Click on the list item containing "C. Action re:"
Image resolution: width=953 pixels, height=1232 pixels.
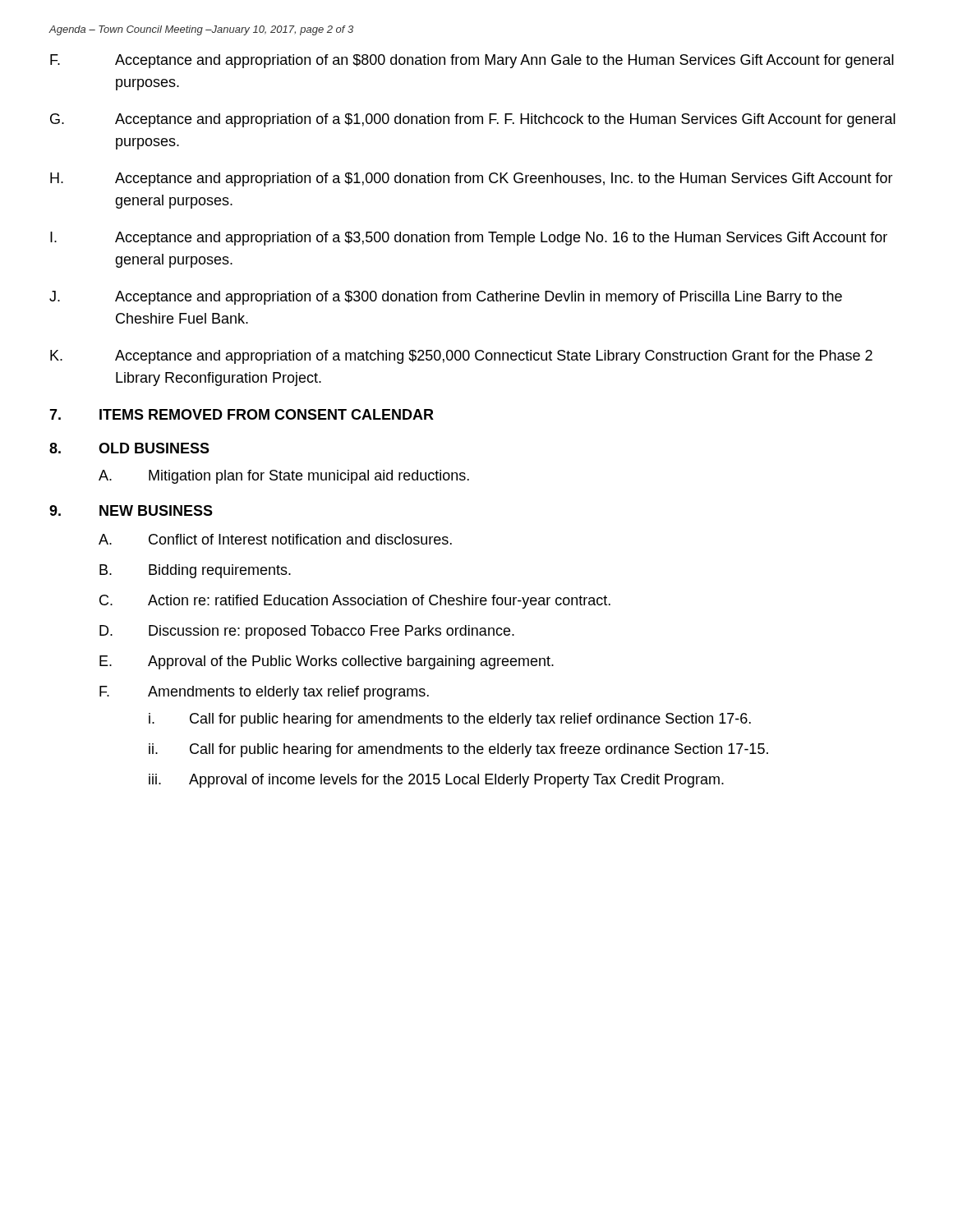(x=501, y=601)
